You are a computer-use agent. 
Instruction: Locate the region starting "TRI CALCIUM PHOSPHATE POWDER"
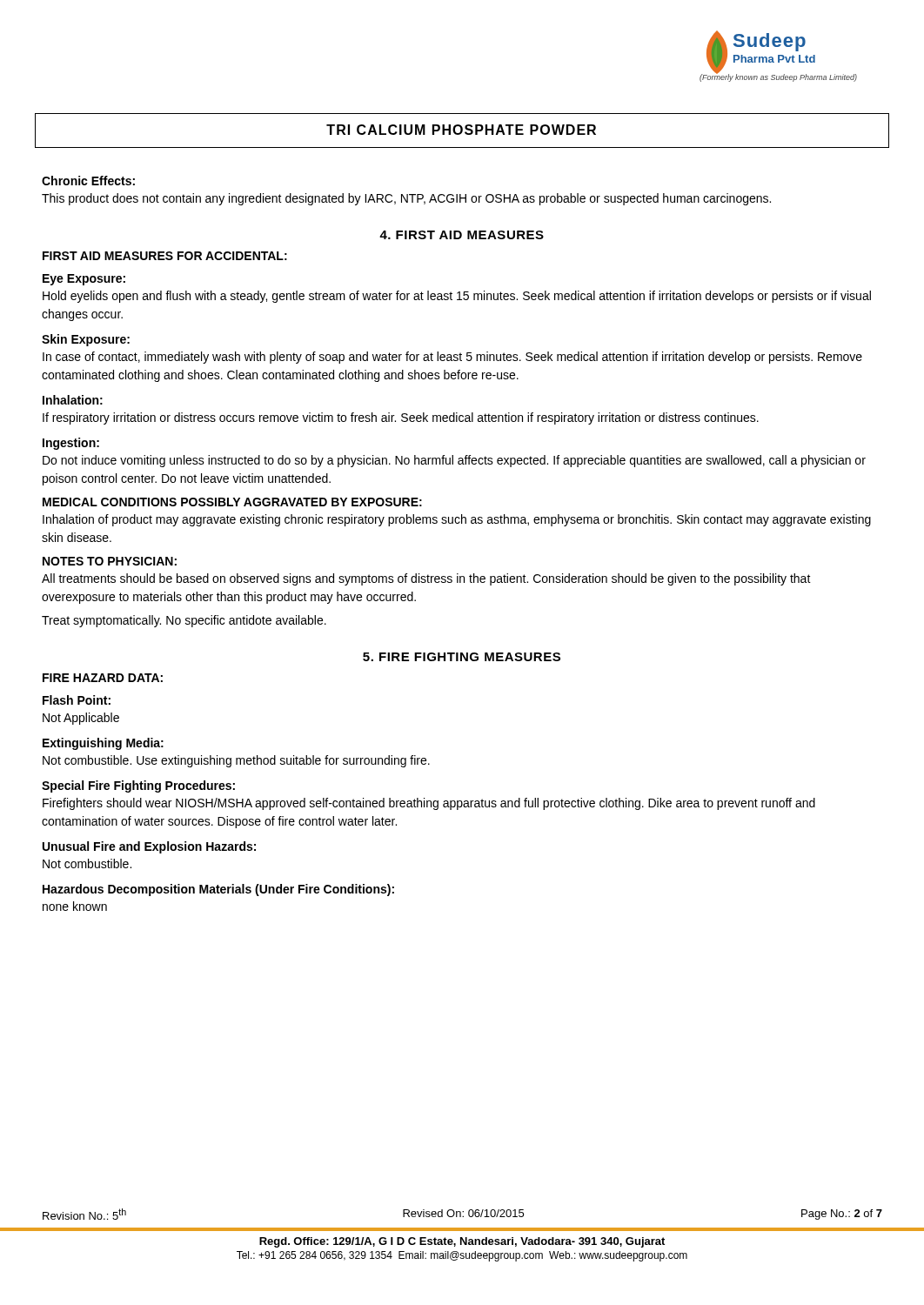(x=462, y=130)
